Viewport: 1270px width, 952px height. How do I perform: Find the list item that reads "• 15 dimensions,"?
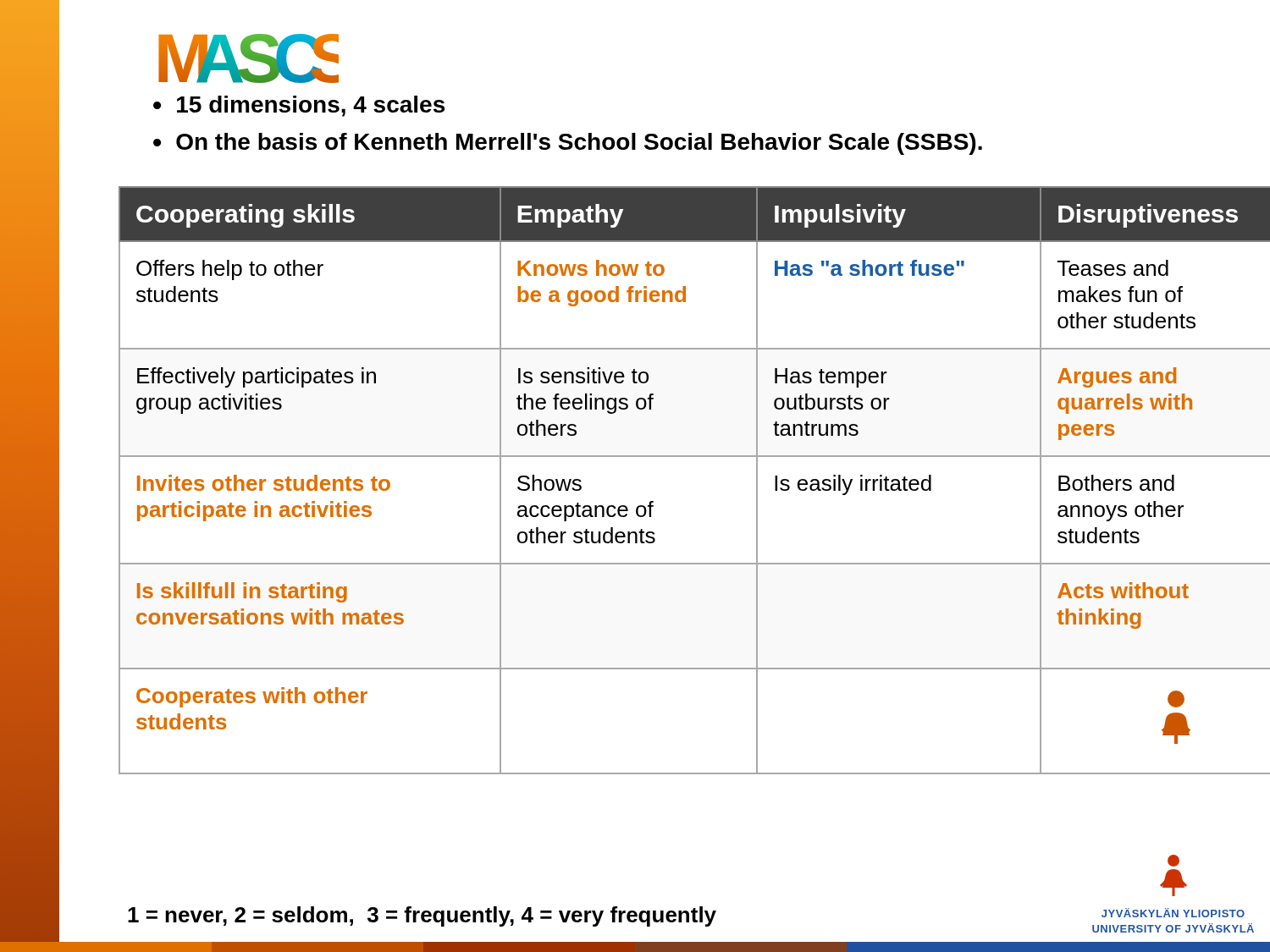[299, 106]
